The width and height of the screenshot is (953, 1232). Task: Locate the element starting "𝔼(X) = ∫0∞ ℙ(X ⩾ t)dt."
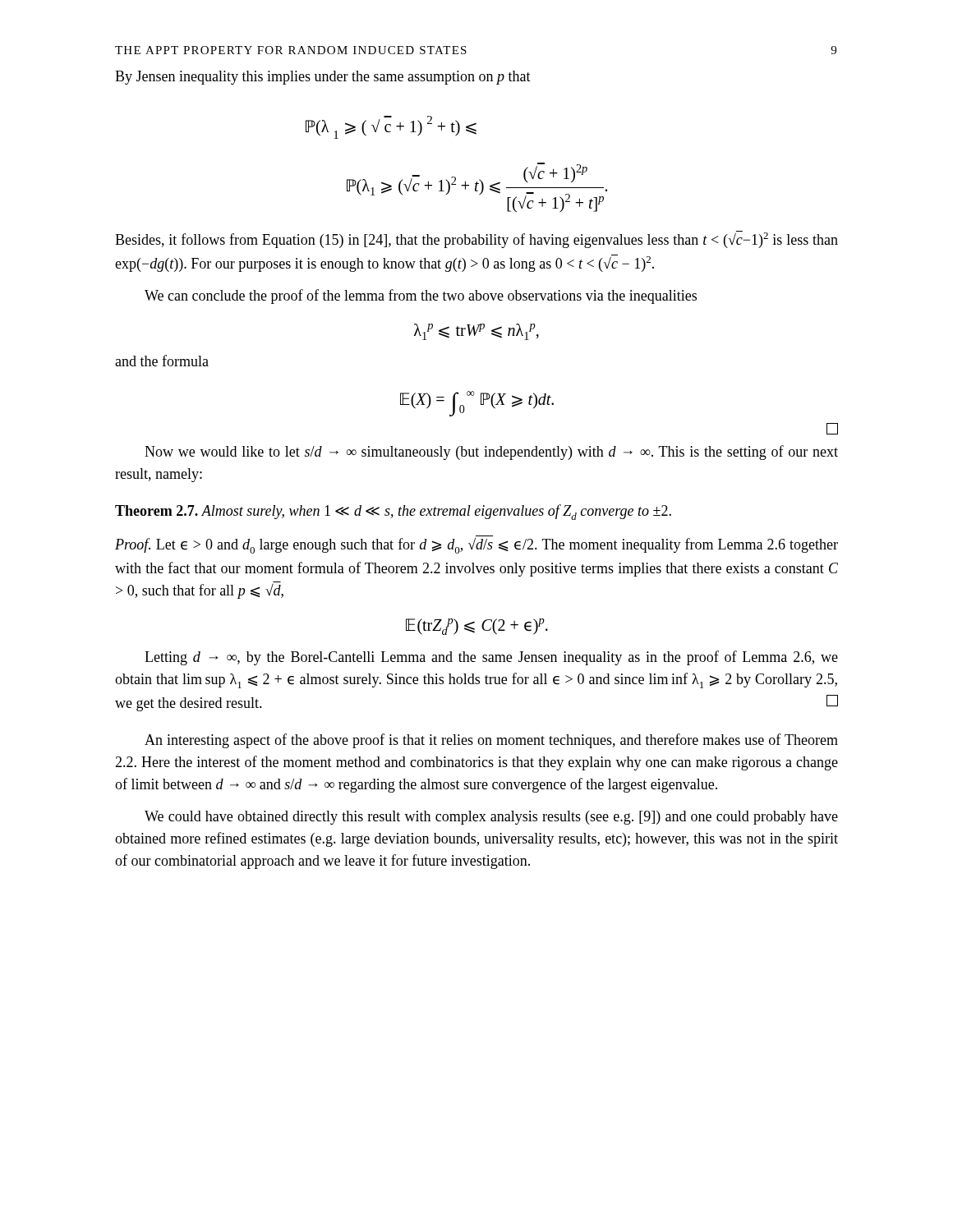(x=476, y=401)
